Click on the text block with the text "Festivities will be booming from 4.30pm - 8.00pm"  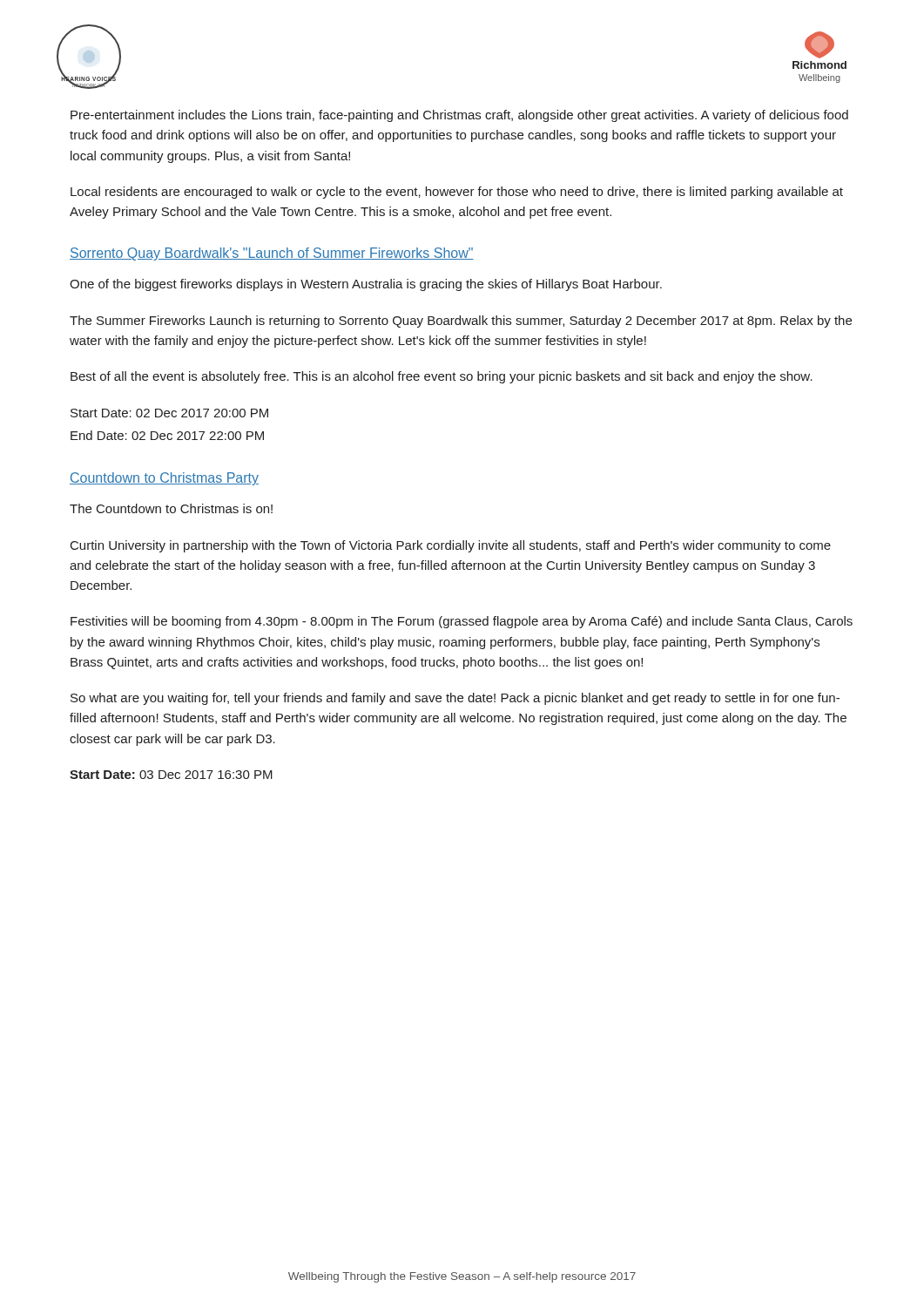click(461, 641)
